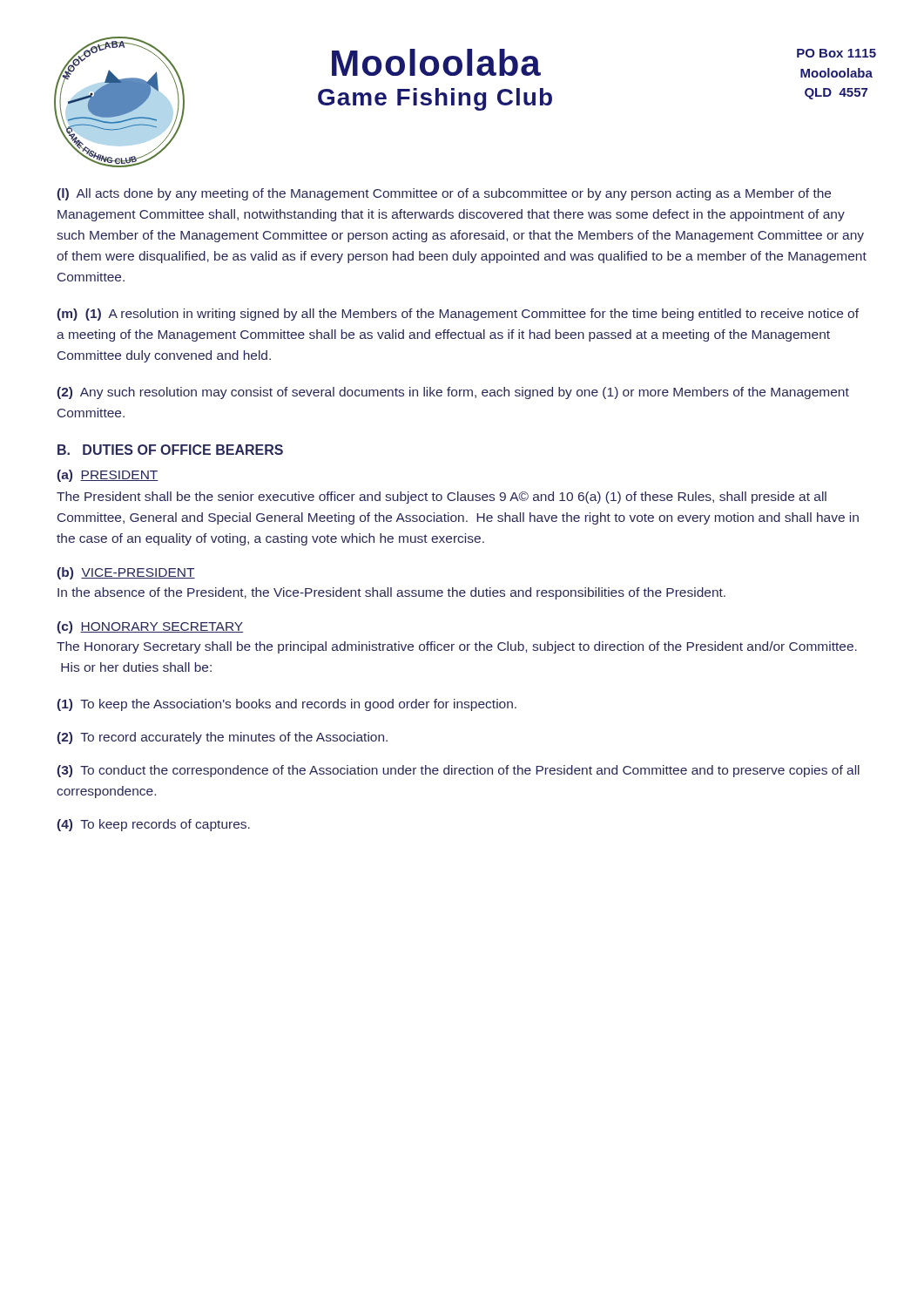
Task: Select the text block that reads "The President shall be the senior executive officer"
Action: click(458, 517)
